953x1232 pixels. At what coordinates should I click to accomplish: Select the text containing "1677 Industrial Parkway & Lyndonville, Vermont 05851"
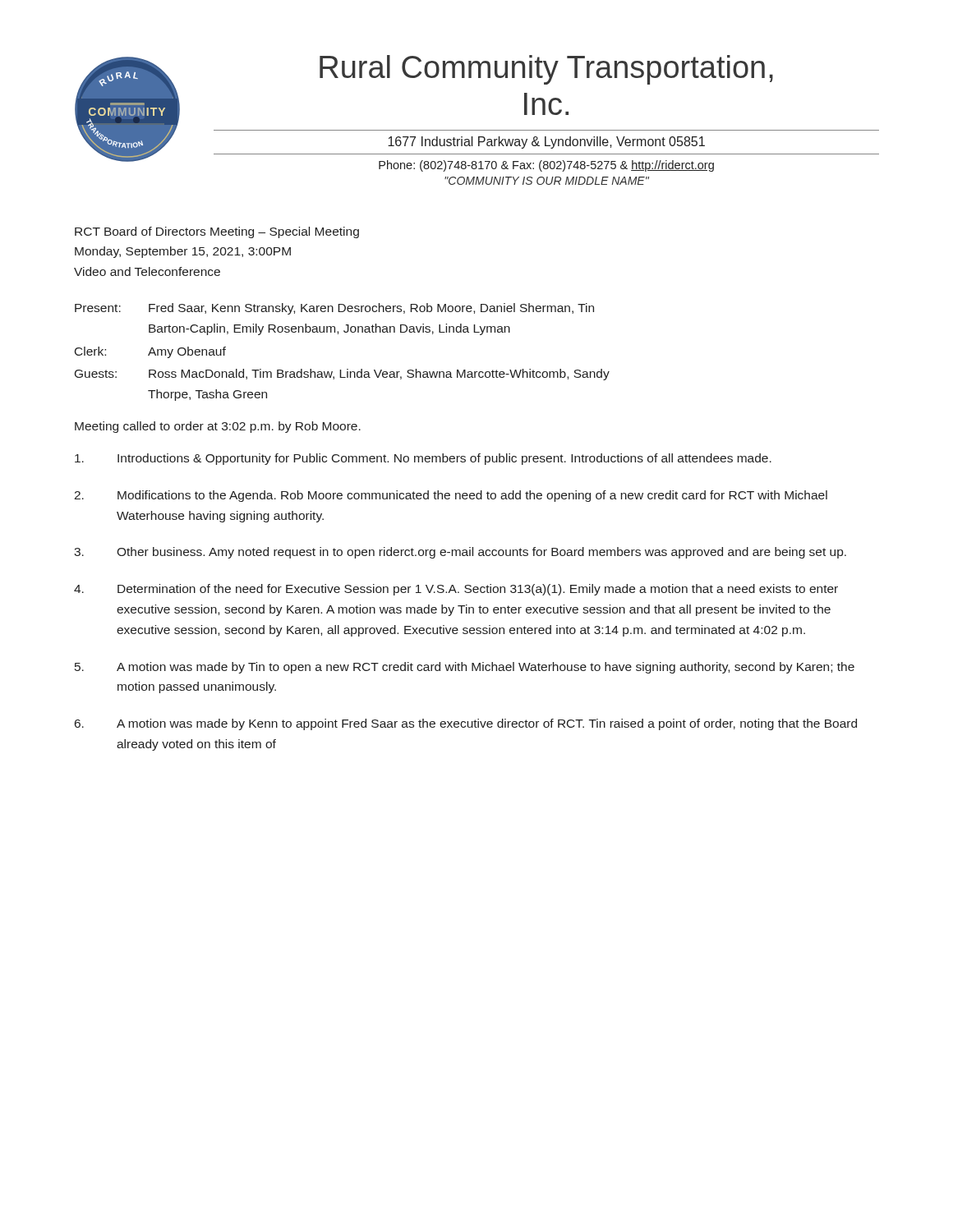click(546, 141)
